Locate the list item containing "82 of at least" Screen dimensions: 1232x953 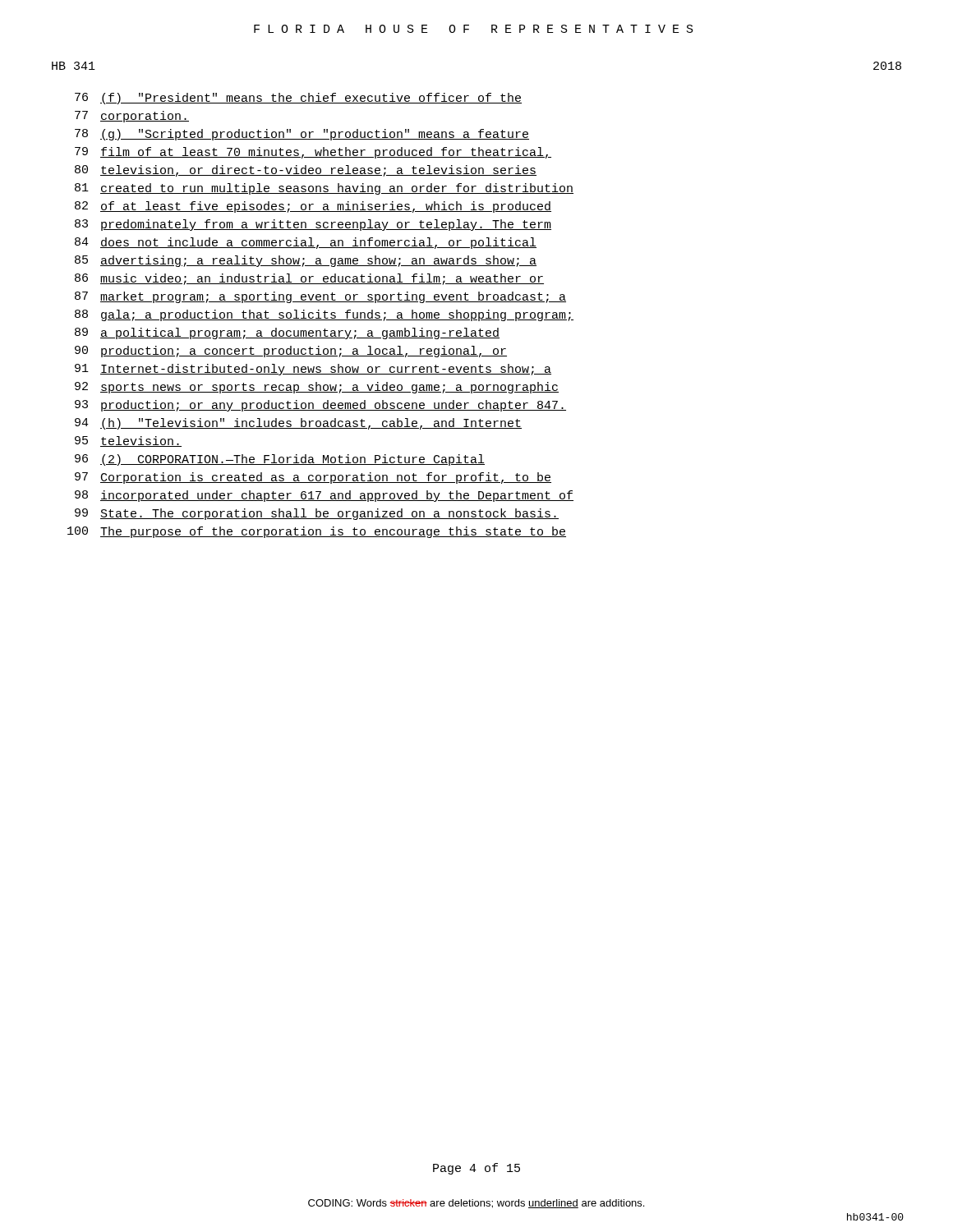click(x=476, y=208)
